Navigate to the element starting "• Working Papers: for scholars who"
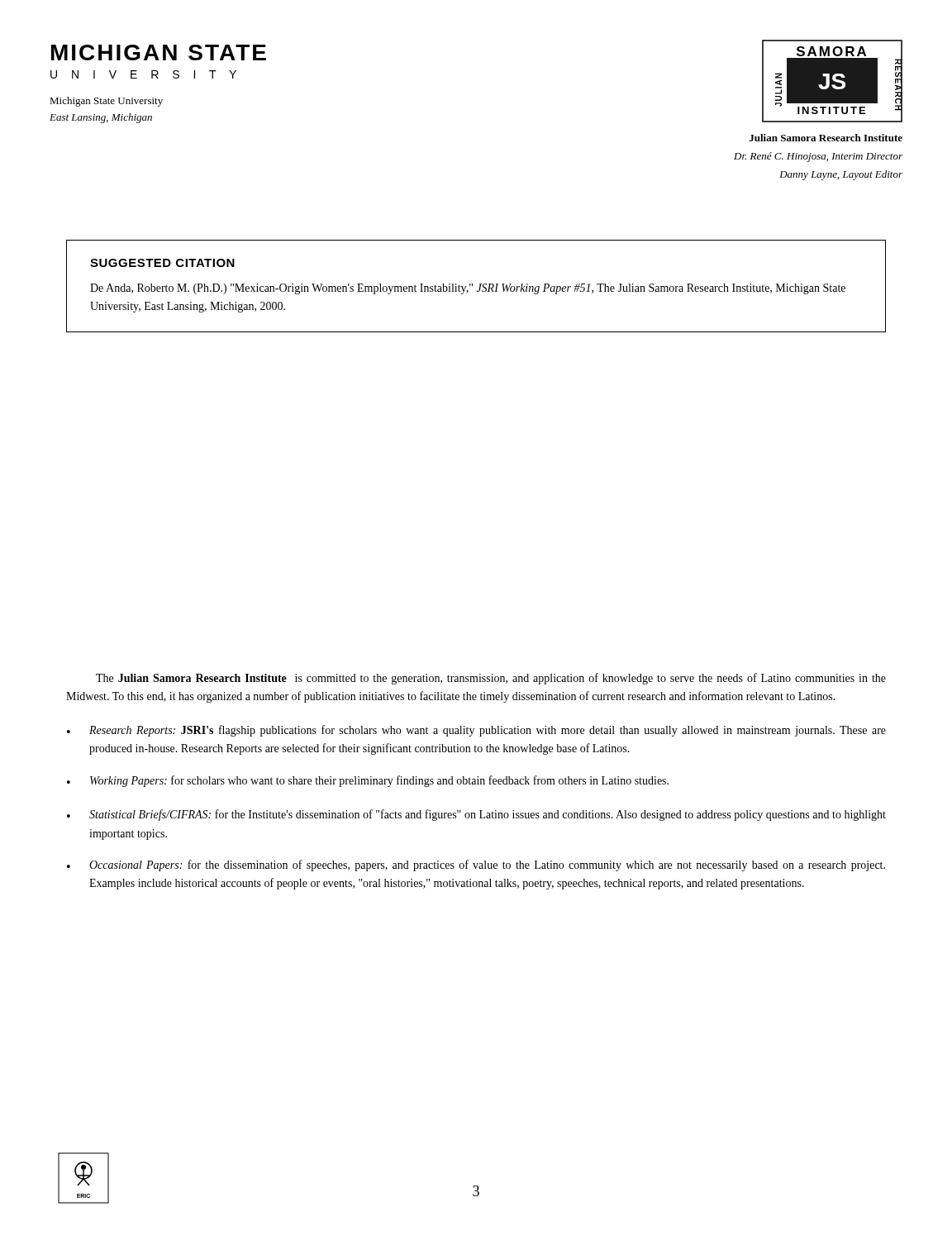 (476, 782)
